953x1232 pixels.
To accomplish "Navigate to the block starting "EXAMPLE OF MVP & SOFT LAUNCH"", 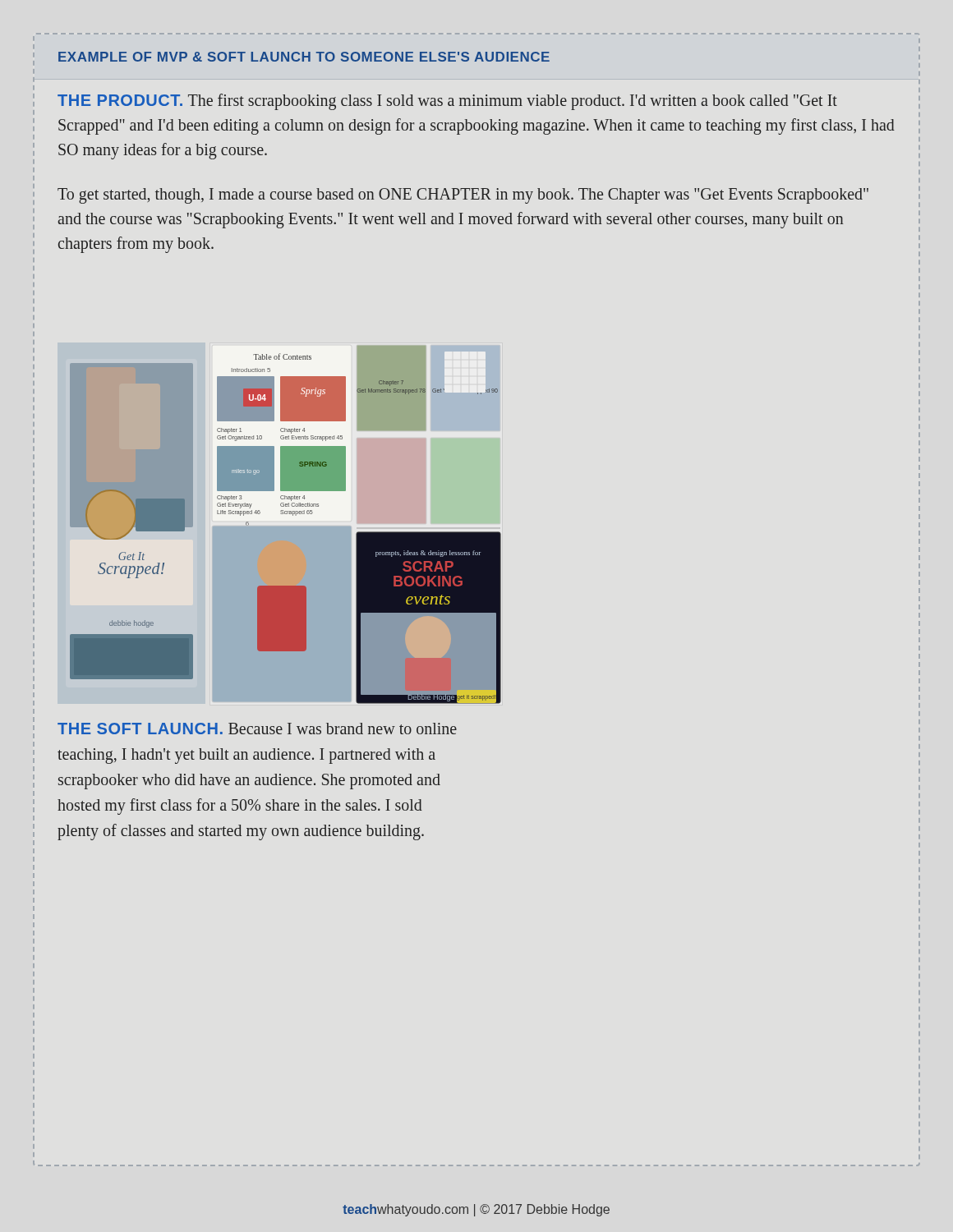I will 304,57.
